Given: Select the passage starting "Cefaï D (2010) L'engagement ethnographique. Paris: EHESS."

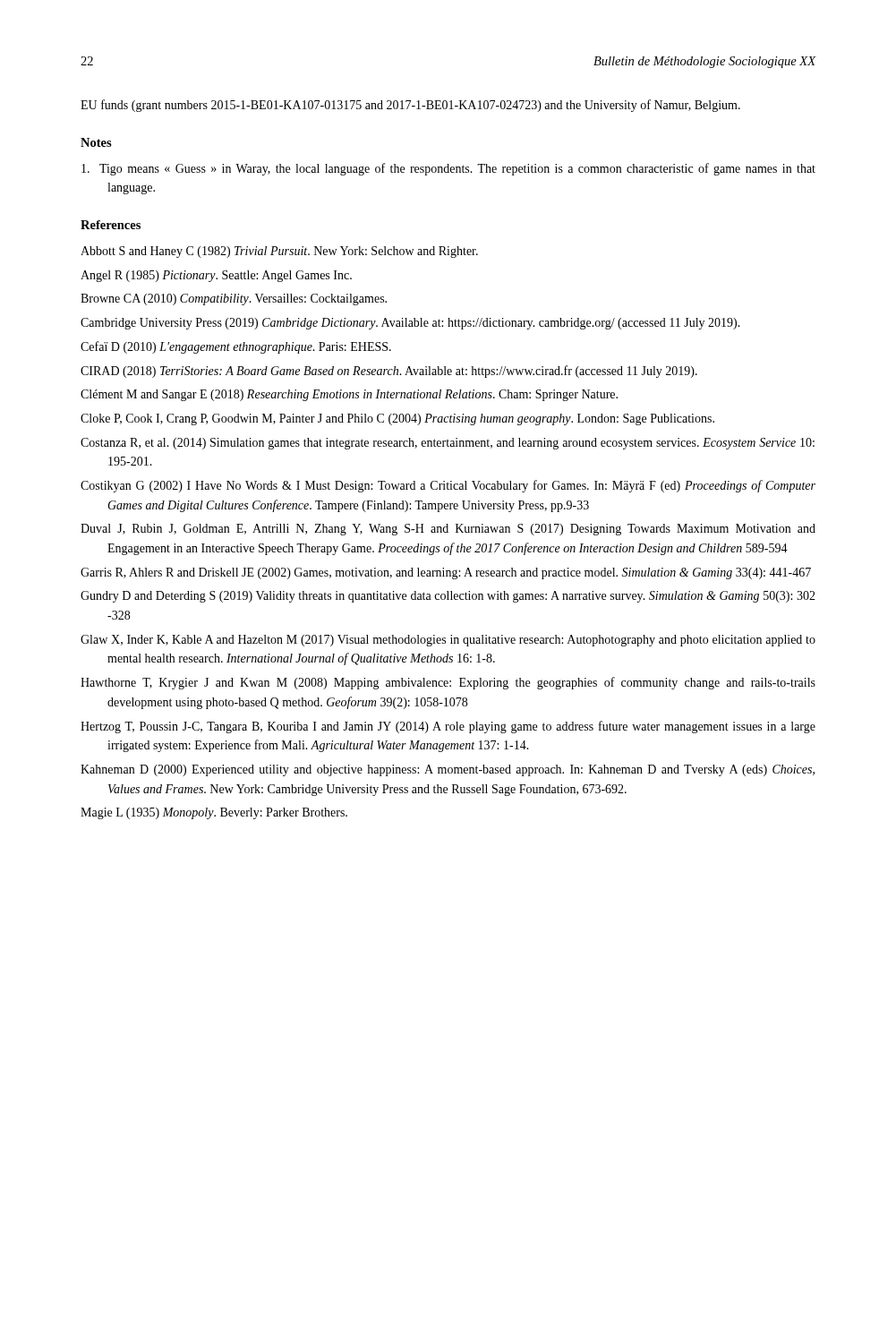Looking at the screenshot, I should tap(236, 347).
